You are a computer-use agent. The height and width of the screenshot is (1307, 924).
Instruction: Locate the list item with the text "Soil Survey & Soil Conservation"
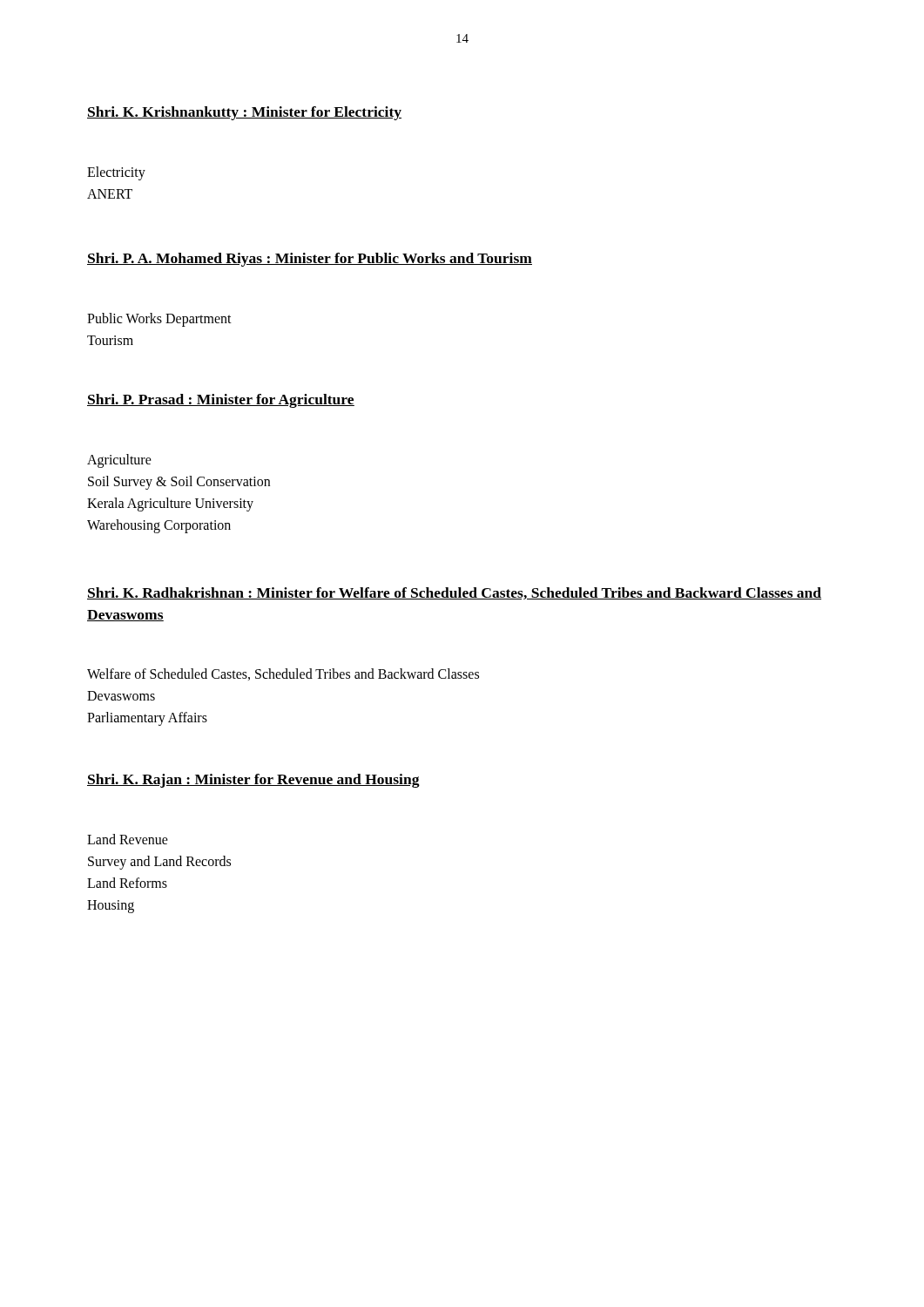pos(179,481)
